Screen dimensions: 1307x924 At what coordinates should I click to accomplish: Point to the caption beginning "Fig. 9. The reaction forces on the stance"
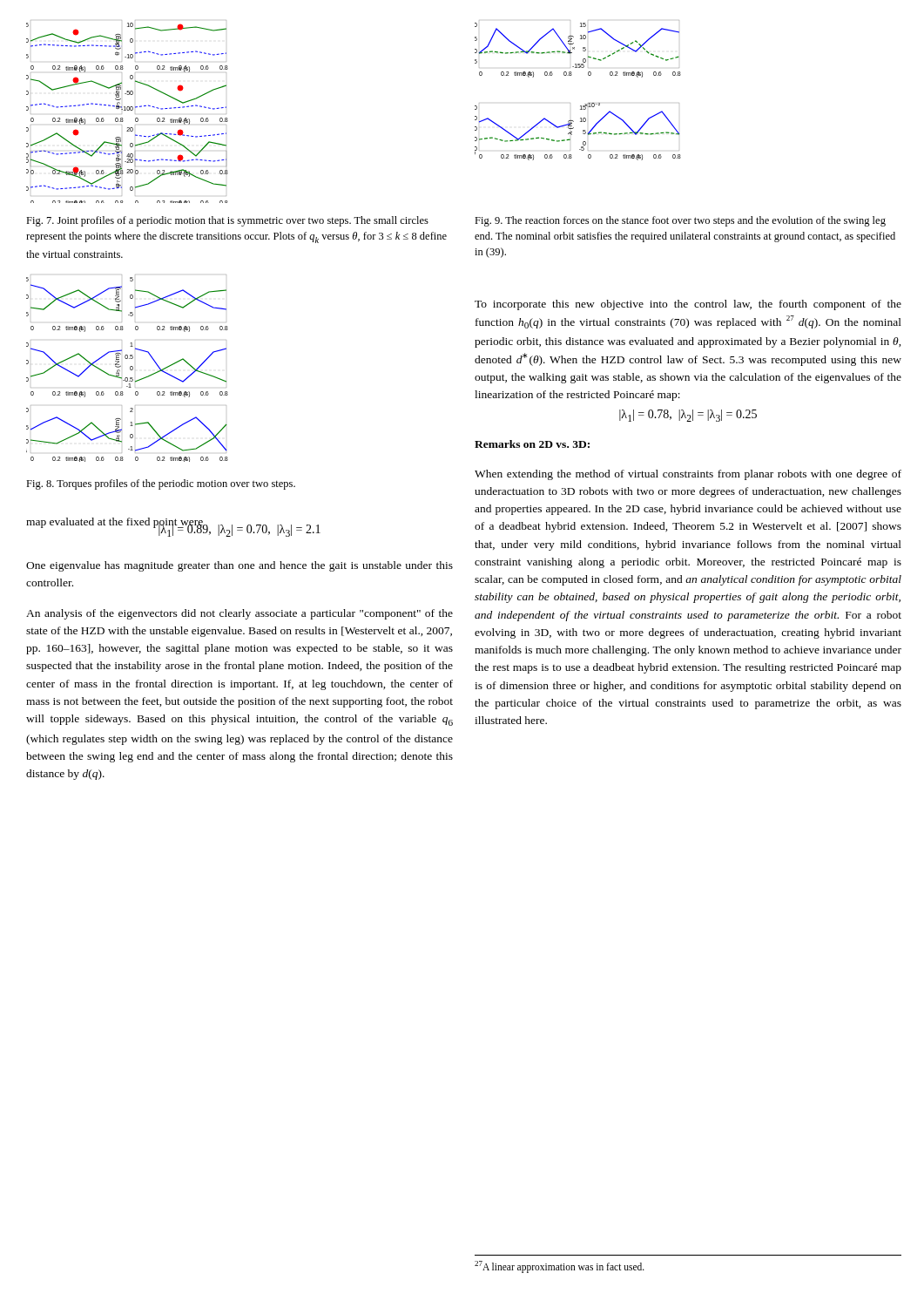click(688, 236)
